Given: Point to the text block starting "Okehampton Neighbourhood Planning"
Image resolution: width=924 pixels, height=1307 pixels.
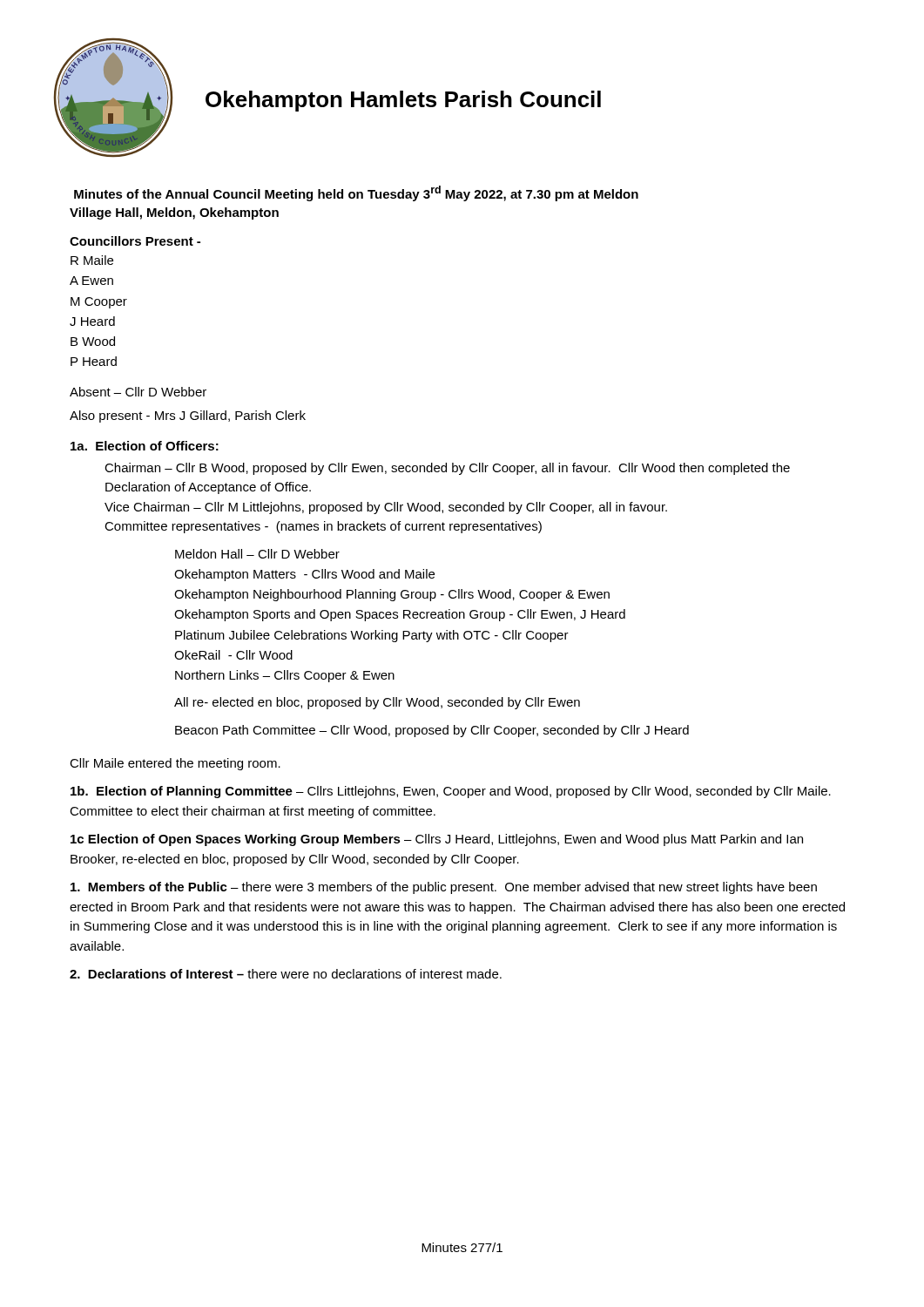Looking at the screenshot, I should click(392, 594).
